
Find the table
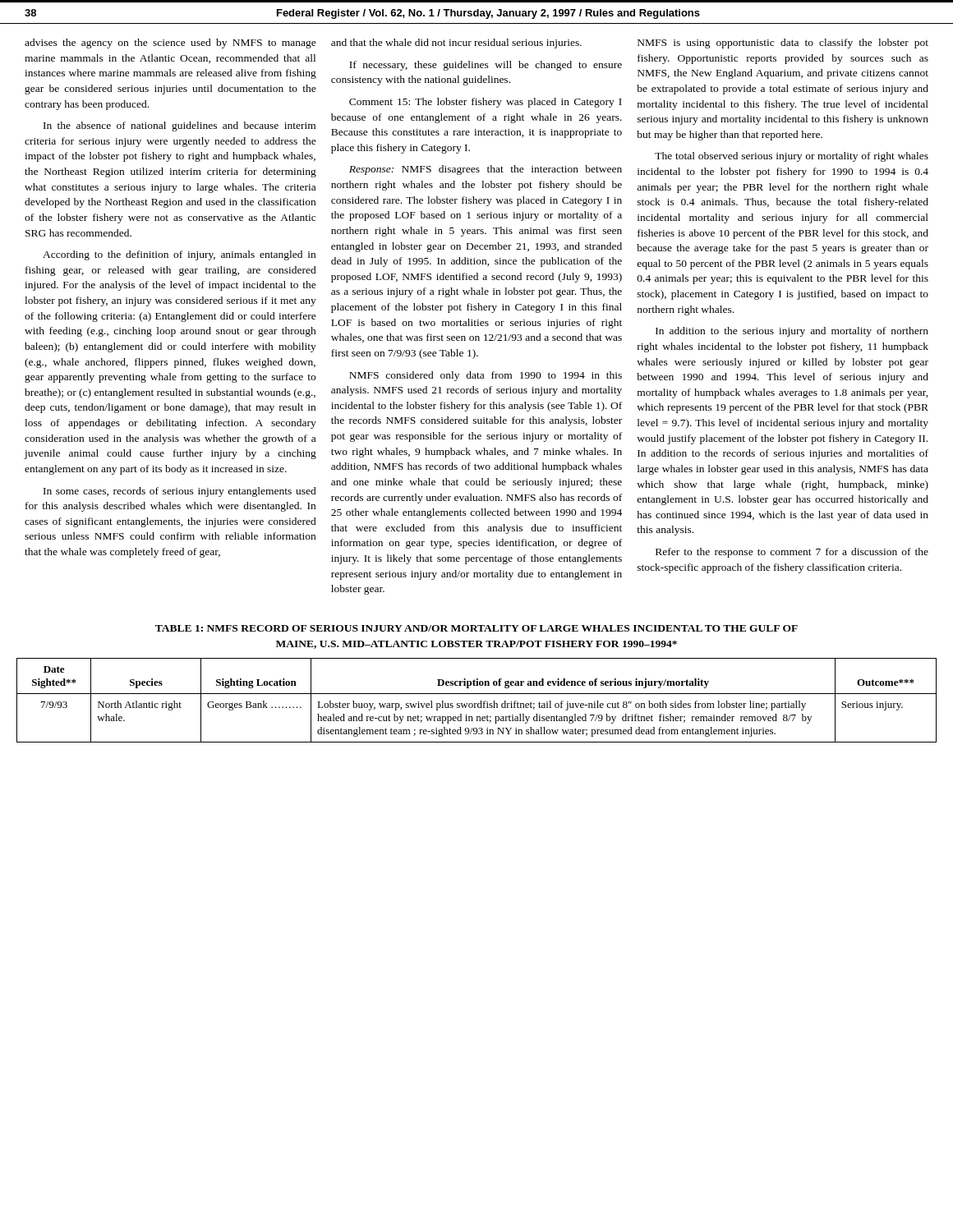tap(476, 700)
